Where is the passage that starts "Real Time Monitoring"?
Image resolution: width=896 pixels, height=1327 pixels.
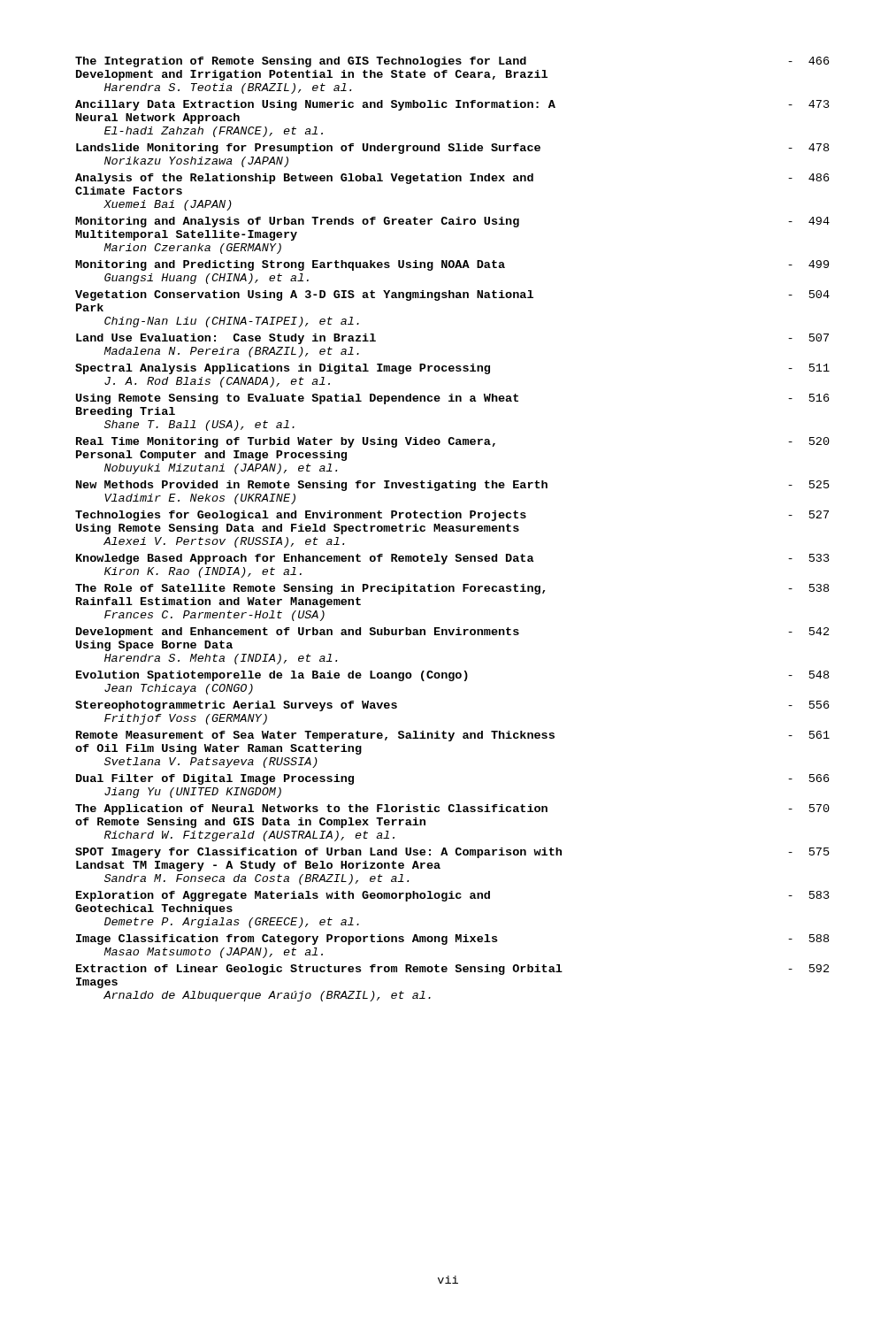452,455
